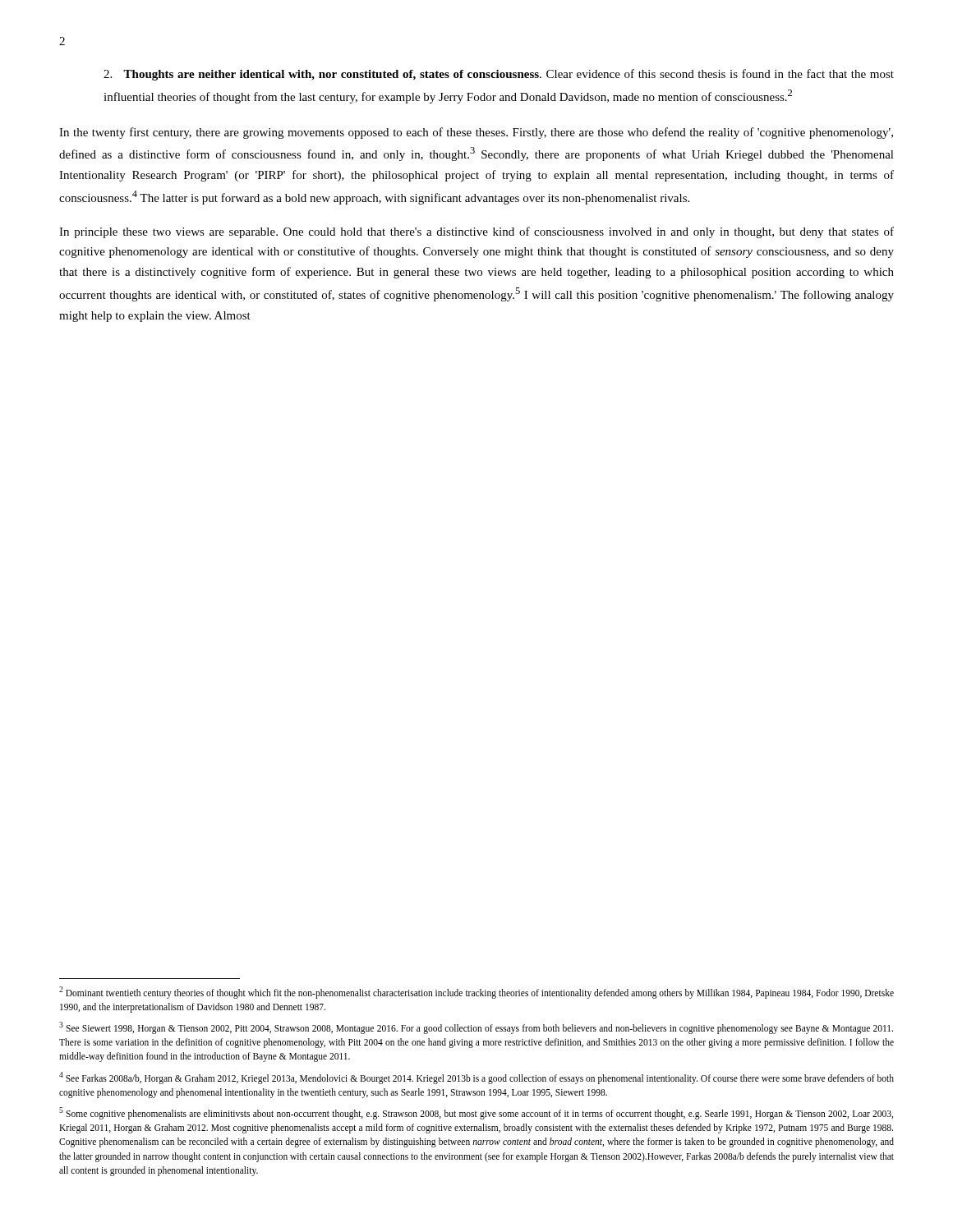Click on the text block that reads "In principle these two views"
The image size is (953, 1232).
(x=476, y=273)
